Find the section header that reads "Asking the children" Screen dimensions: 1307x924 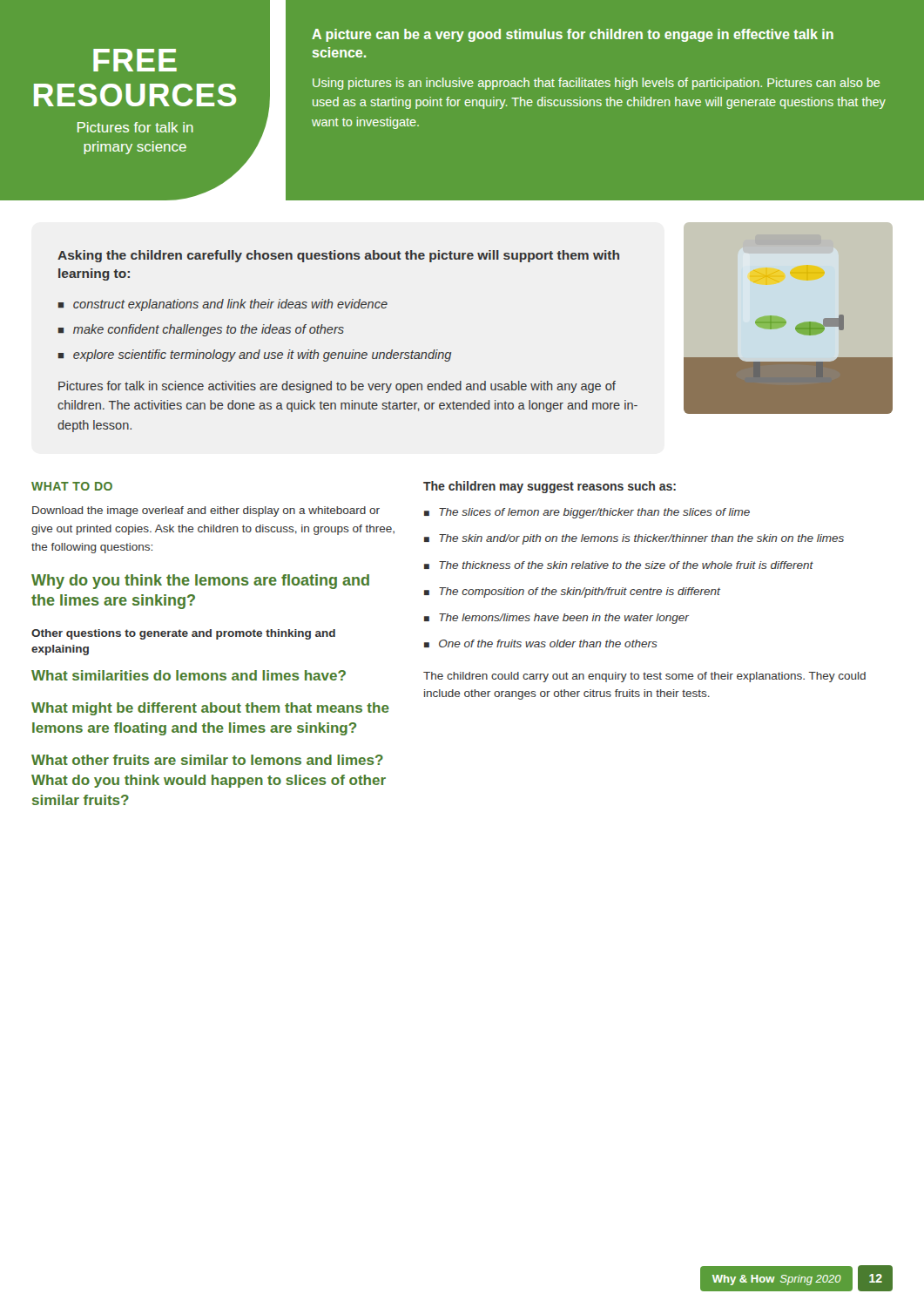339,264
